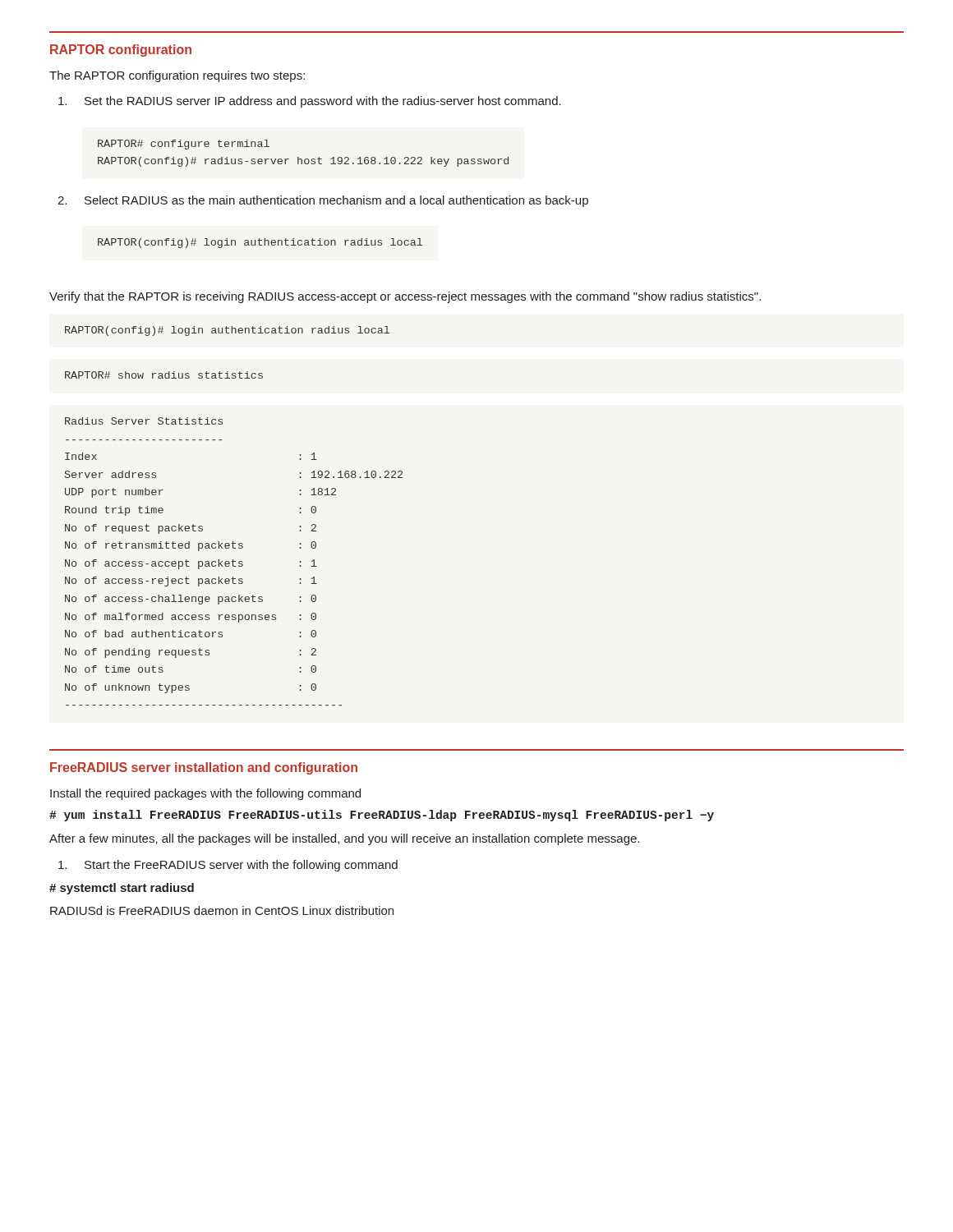The width and height of the screenshot is (953, 1232).
Task: Select the section header that says "FreeRADIUS server installation"
Action: [204, 768]
